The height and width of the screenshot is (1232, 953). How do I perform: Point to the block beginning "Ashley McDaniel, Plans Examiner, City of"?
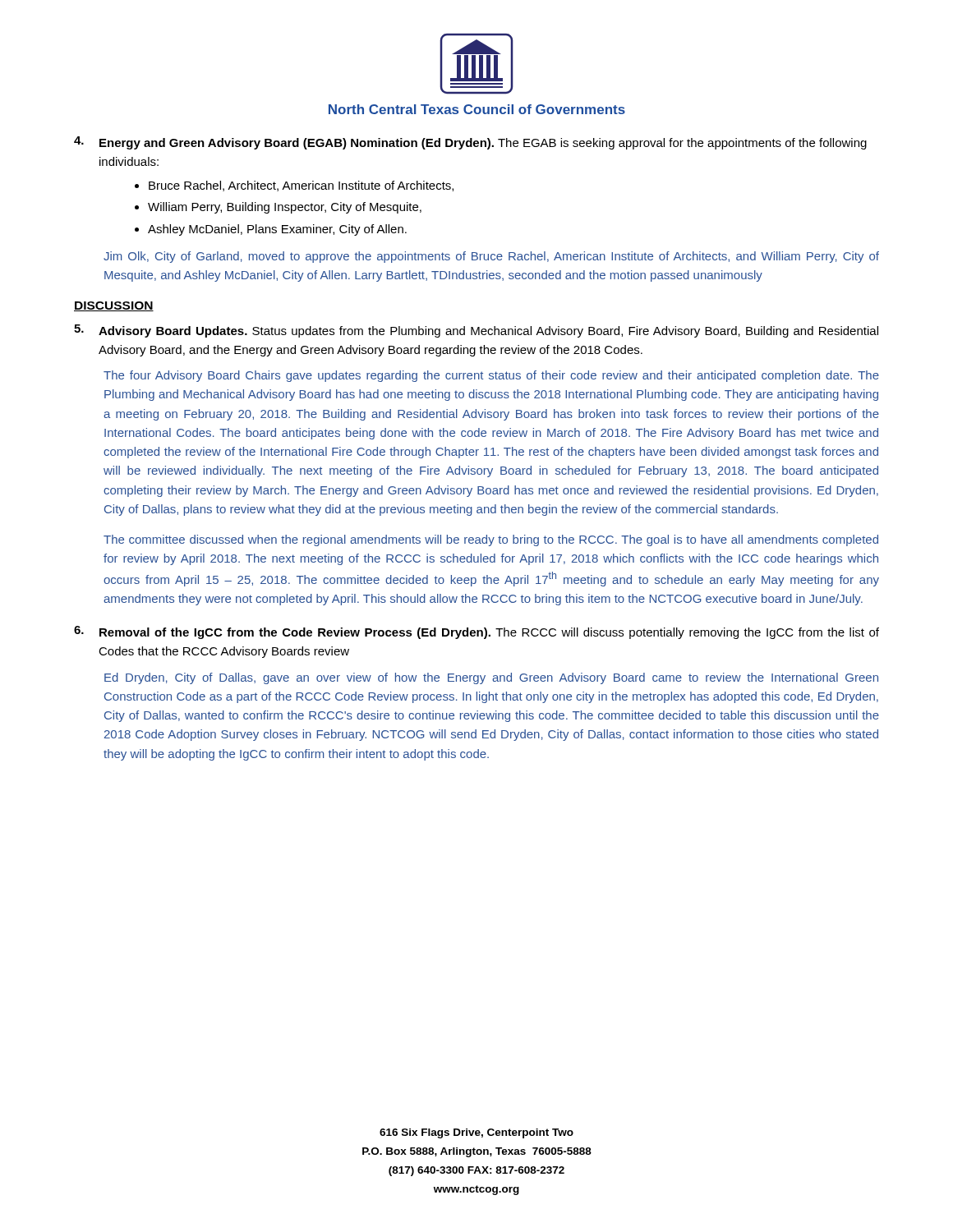[x=278, y=228]
